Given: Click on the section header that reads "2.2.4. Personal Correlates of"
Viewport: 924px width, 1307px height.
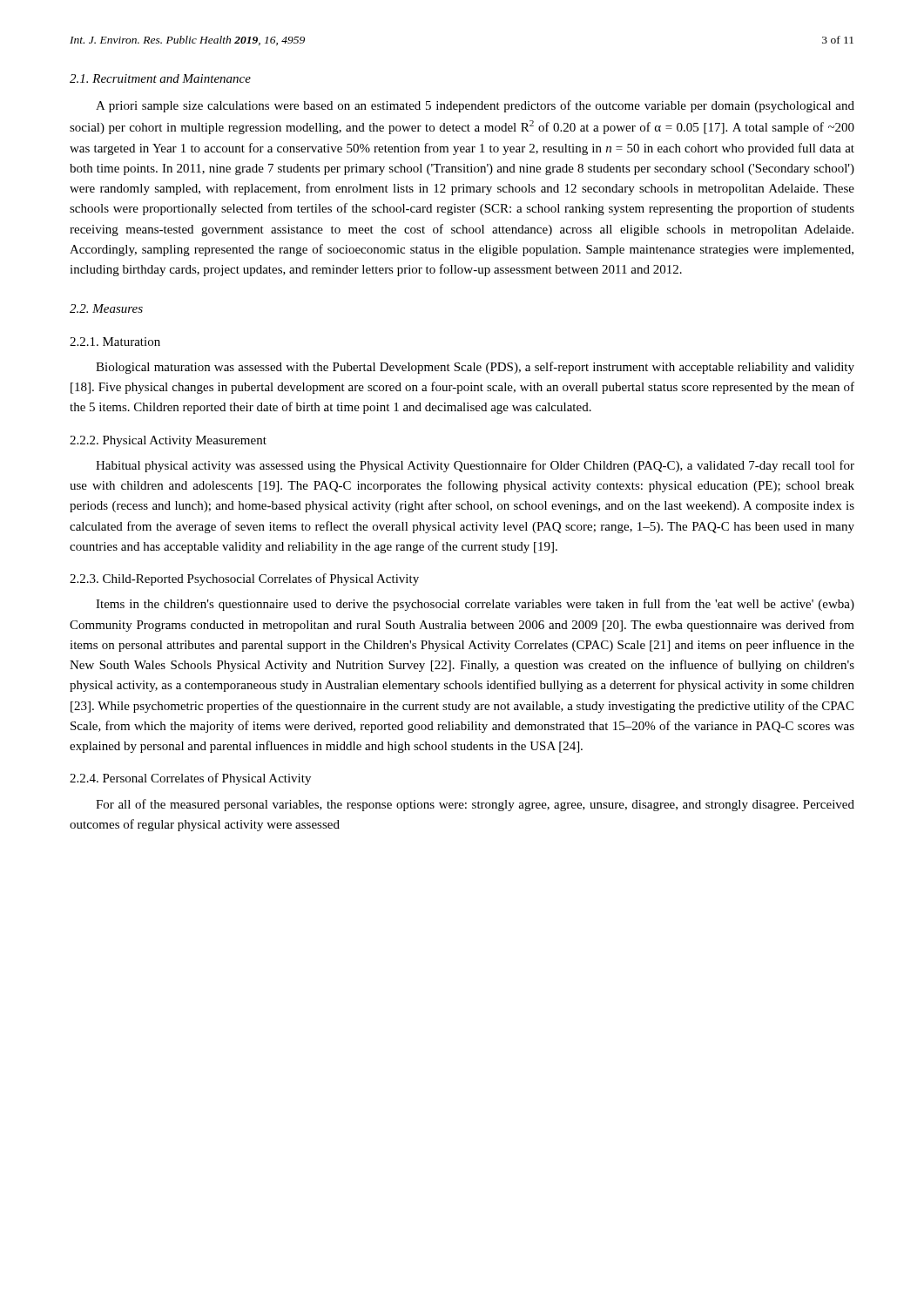Looking at the screenshot, I should point(190,778).
